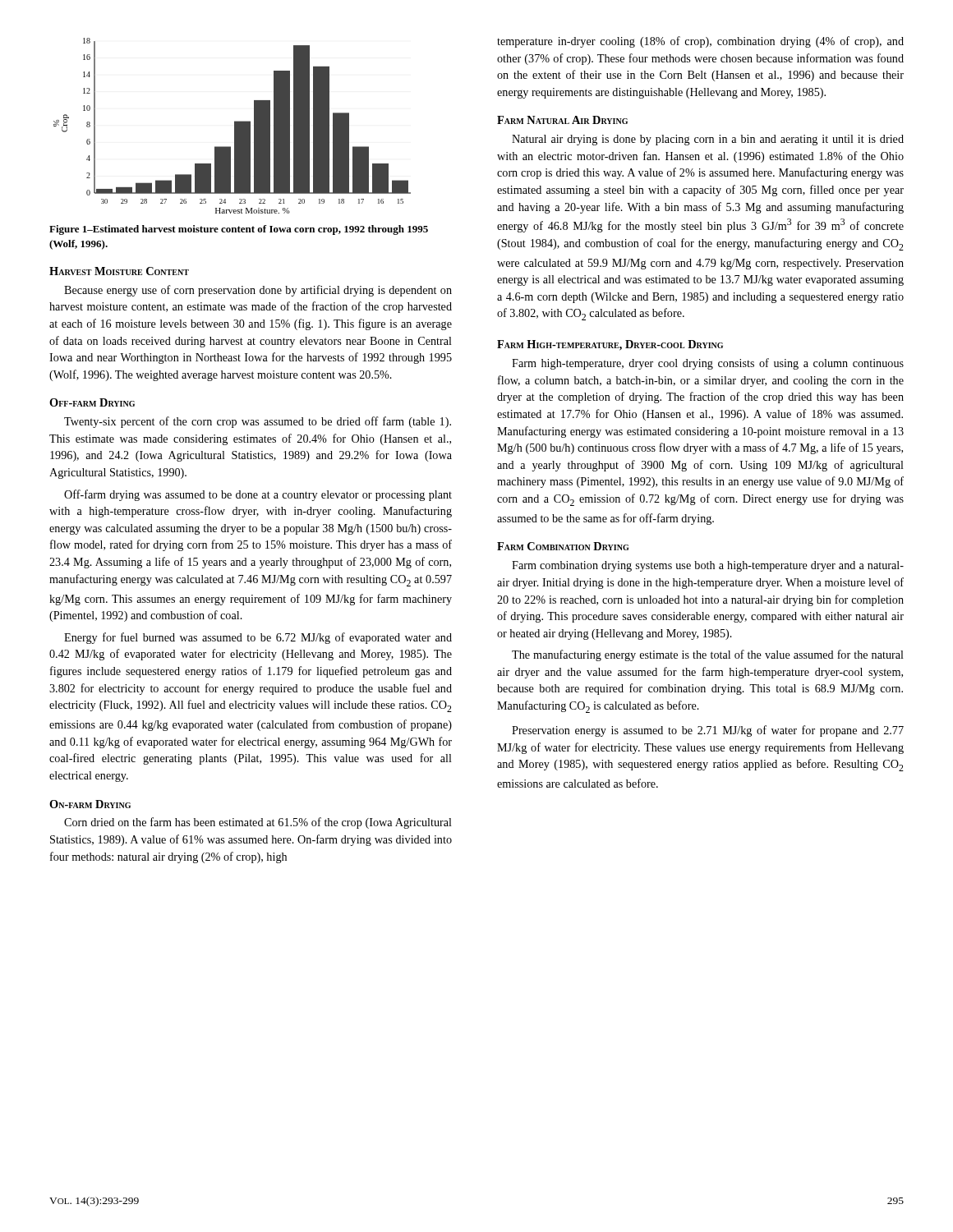
Task: Select the text block with the text "Farm high-temperature, dryer cool drying consists of"
Action: tap(700, 441)
